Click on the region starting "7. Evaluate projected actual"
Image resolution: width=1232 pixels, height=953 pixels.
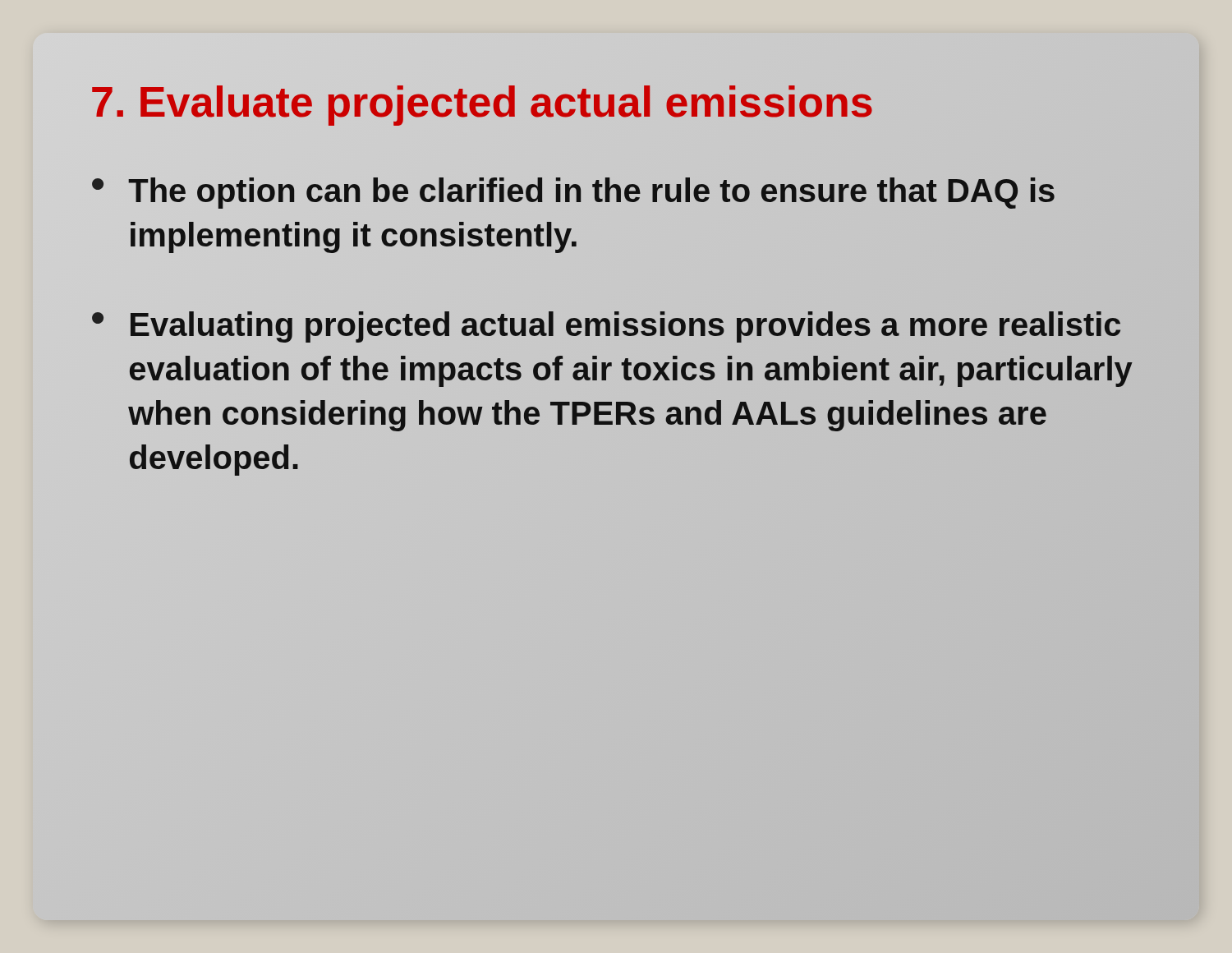(616, 103)
